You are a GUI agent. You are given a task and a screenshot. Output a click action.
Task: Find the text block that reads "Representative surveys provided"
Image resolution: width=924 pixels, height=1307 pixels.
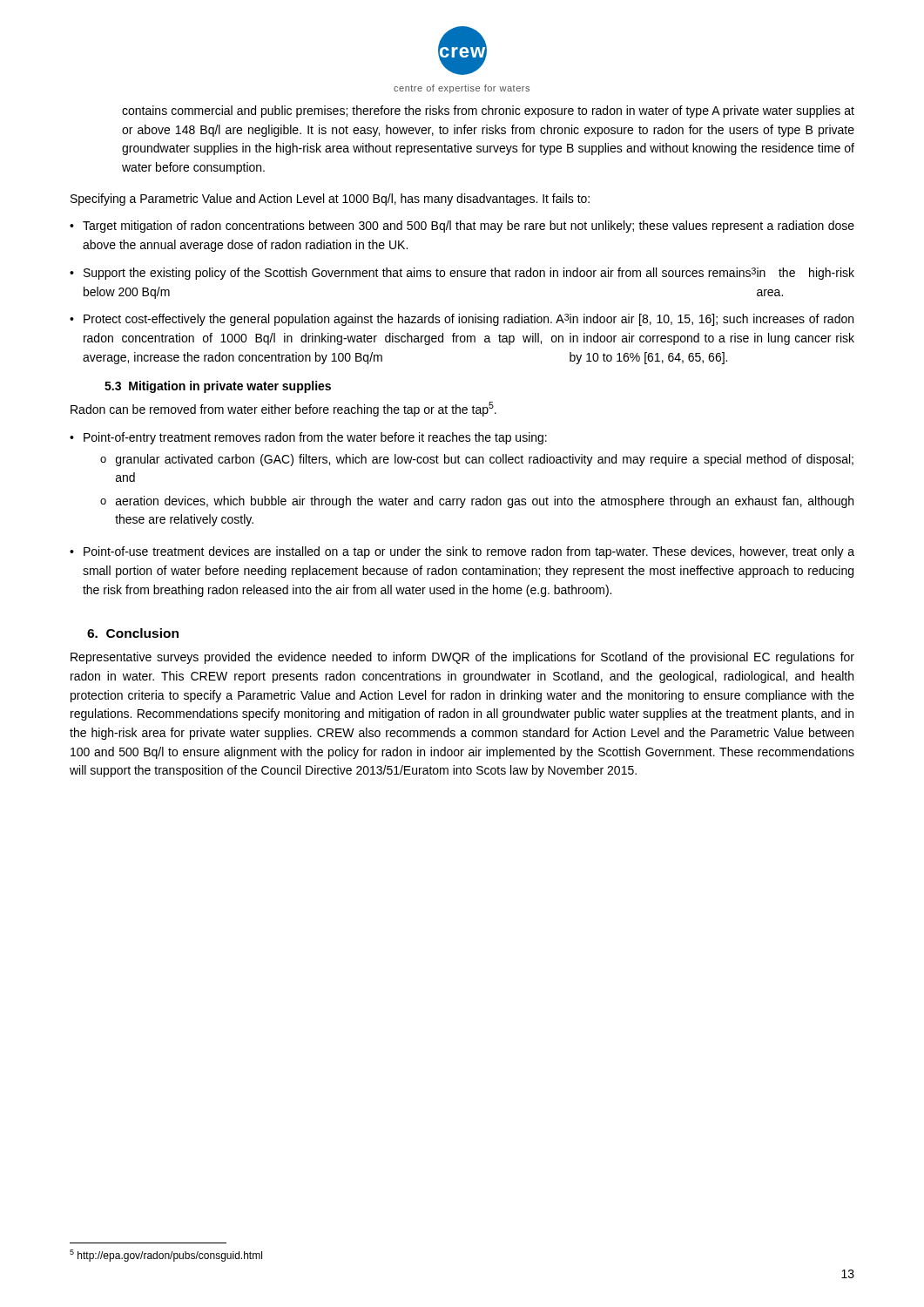pyautogui.click(x=462, y=714)
